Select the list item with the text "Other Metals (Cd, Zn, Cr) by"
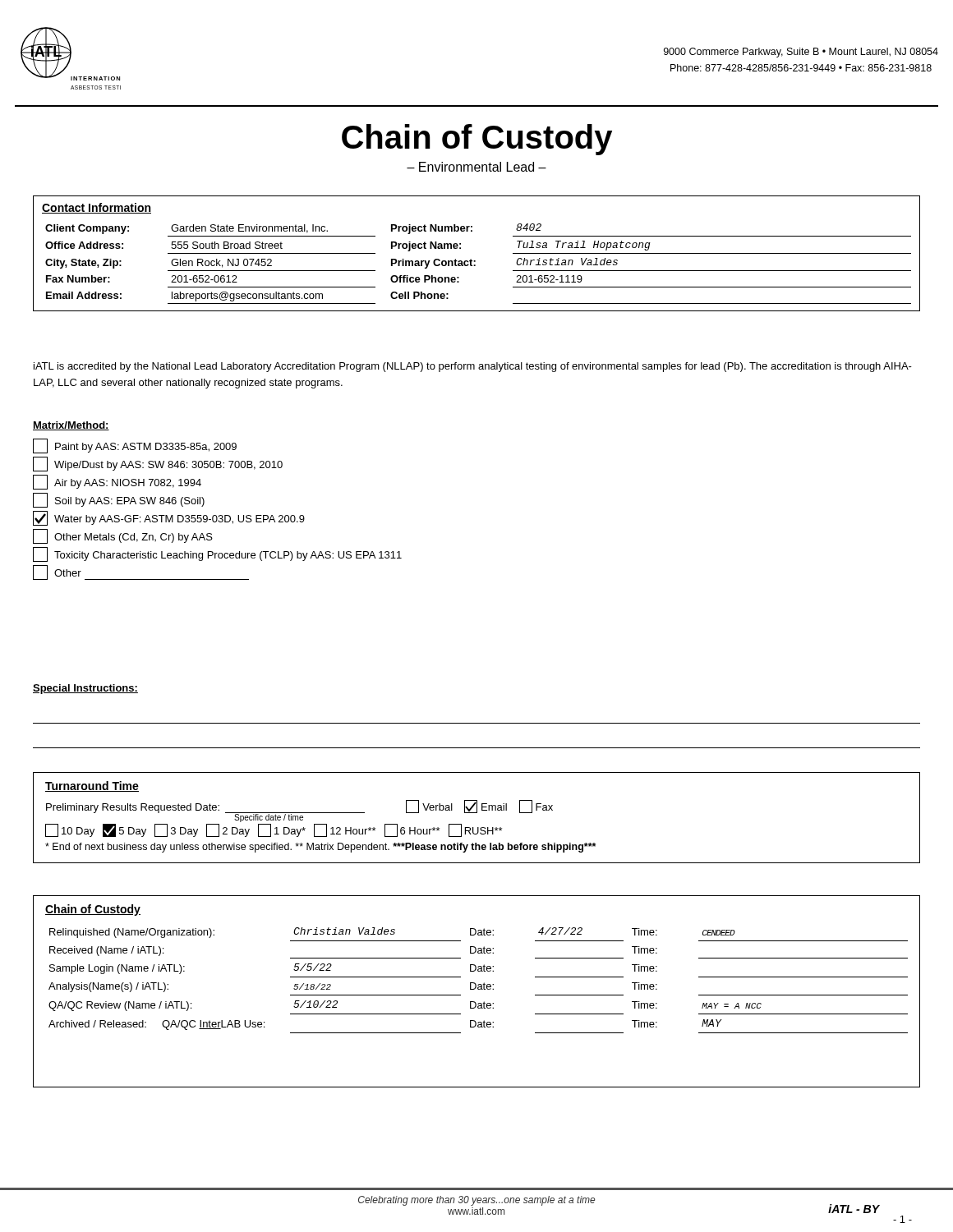Screen dimensions: 1232x953 pyautogui.click(x=123, y=536)
